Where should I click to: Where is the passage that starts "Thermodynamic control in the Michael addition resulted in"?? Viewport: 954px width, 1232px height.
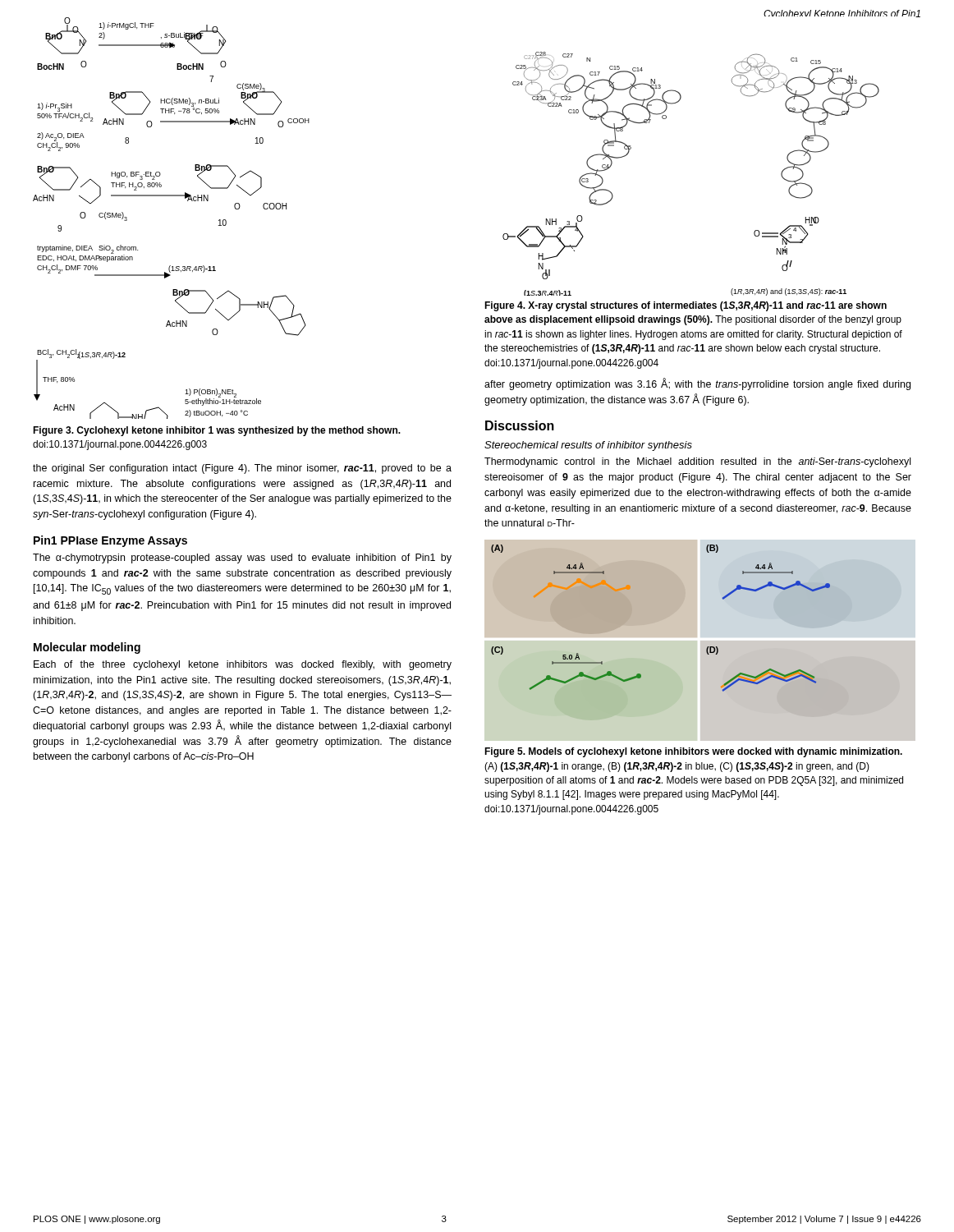[x=698, y=493]
